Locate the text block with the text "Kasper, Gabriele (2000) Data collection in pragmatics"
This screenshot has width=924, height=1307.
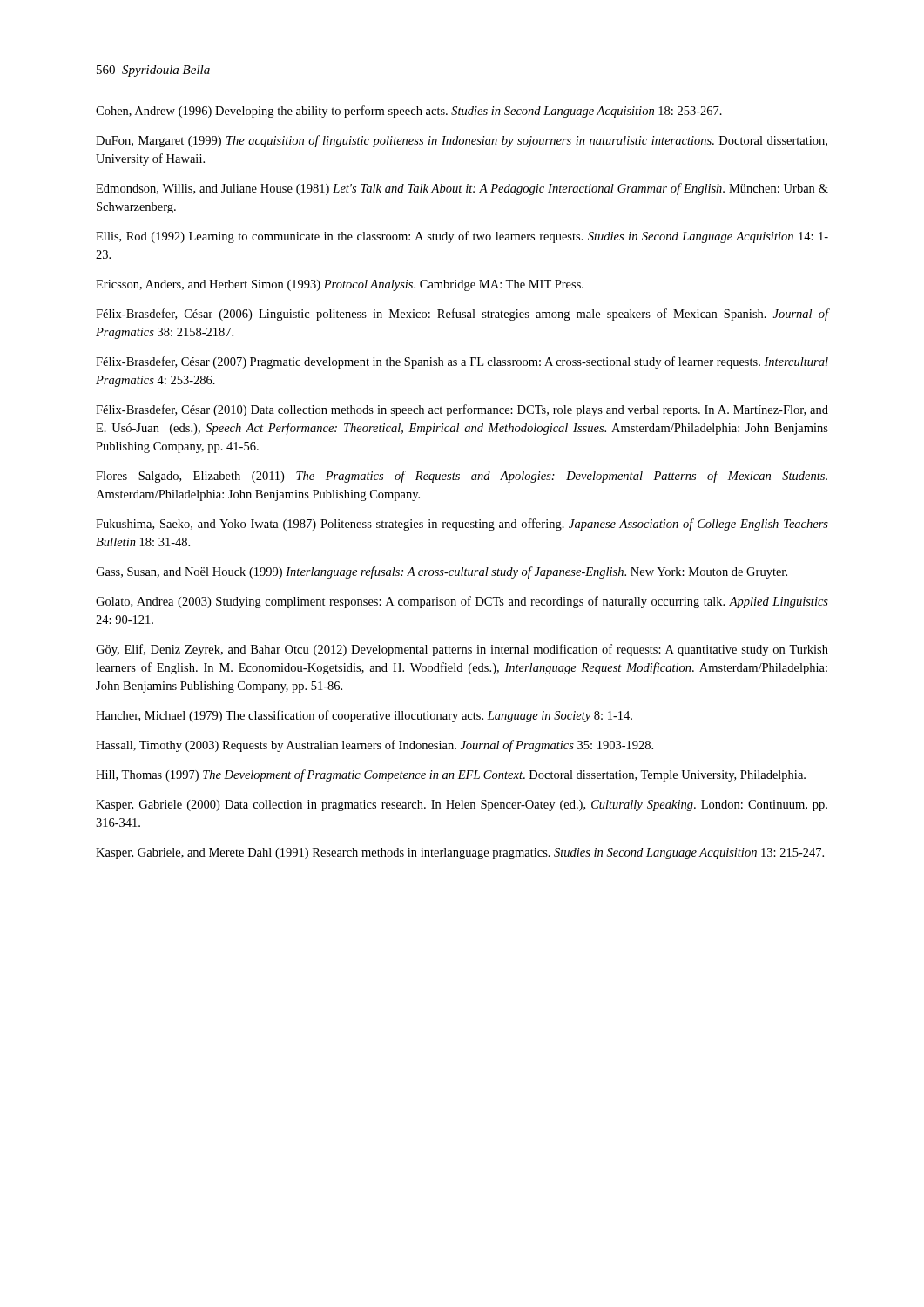pyautogui.click(x=462, y=814)
